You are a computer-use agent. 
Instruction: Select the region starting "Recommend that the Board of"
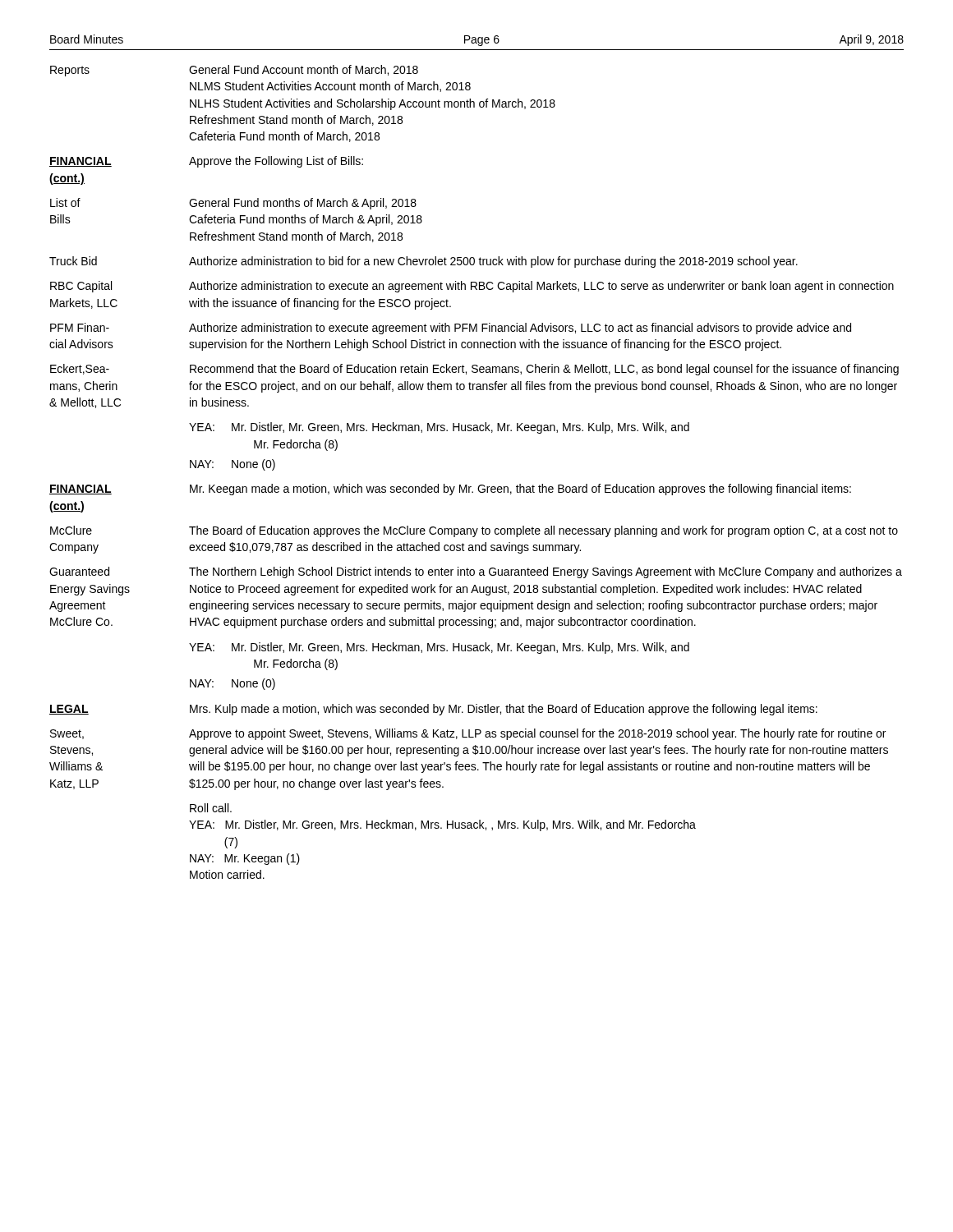(544, 386)
